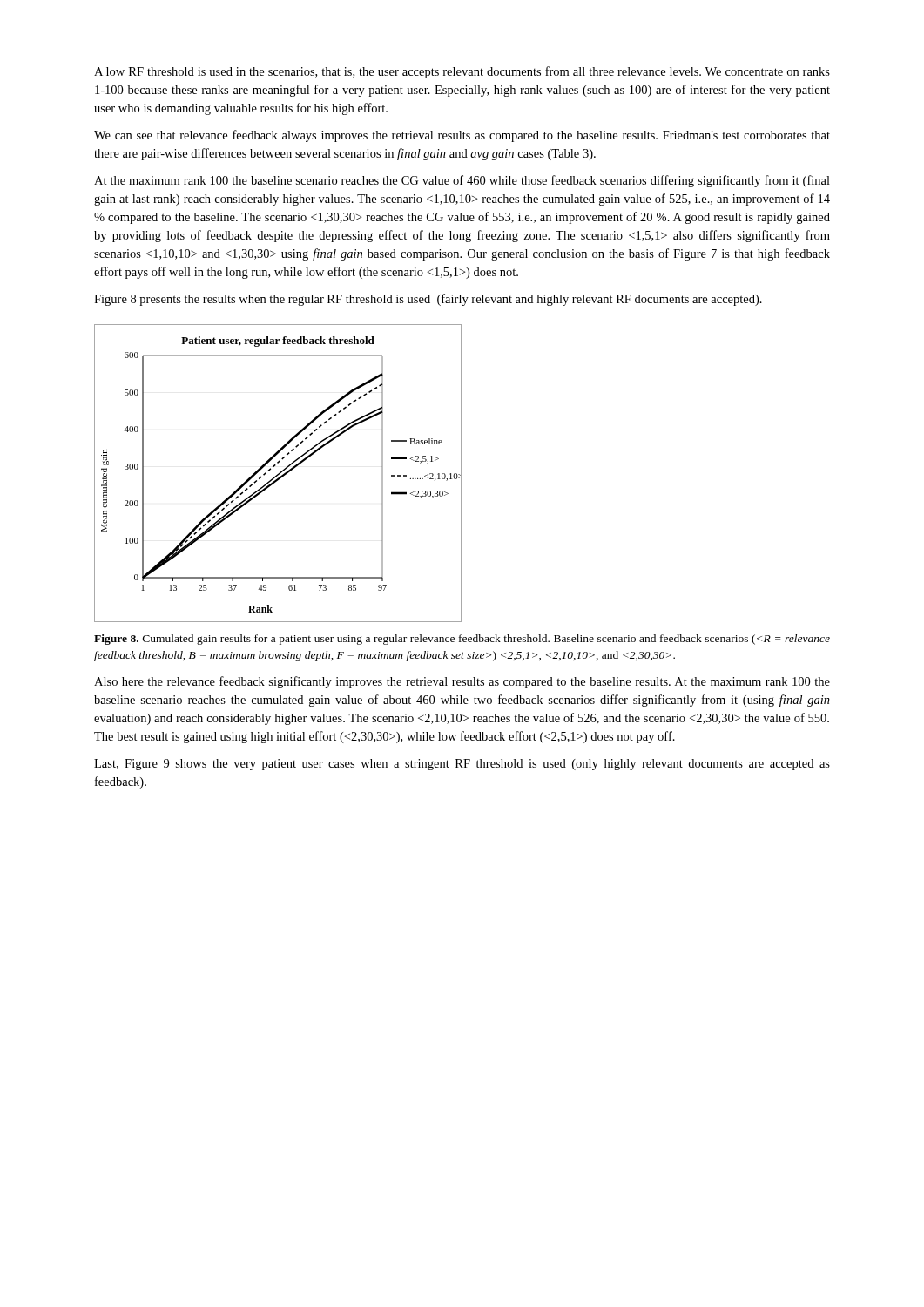Find the block on this page that starts "Figure 8 presents the results"
This screenshot has width=924, height=1307.
(428, 299)
